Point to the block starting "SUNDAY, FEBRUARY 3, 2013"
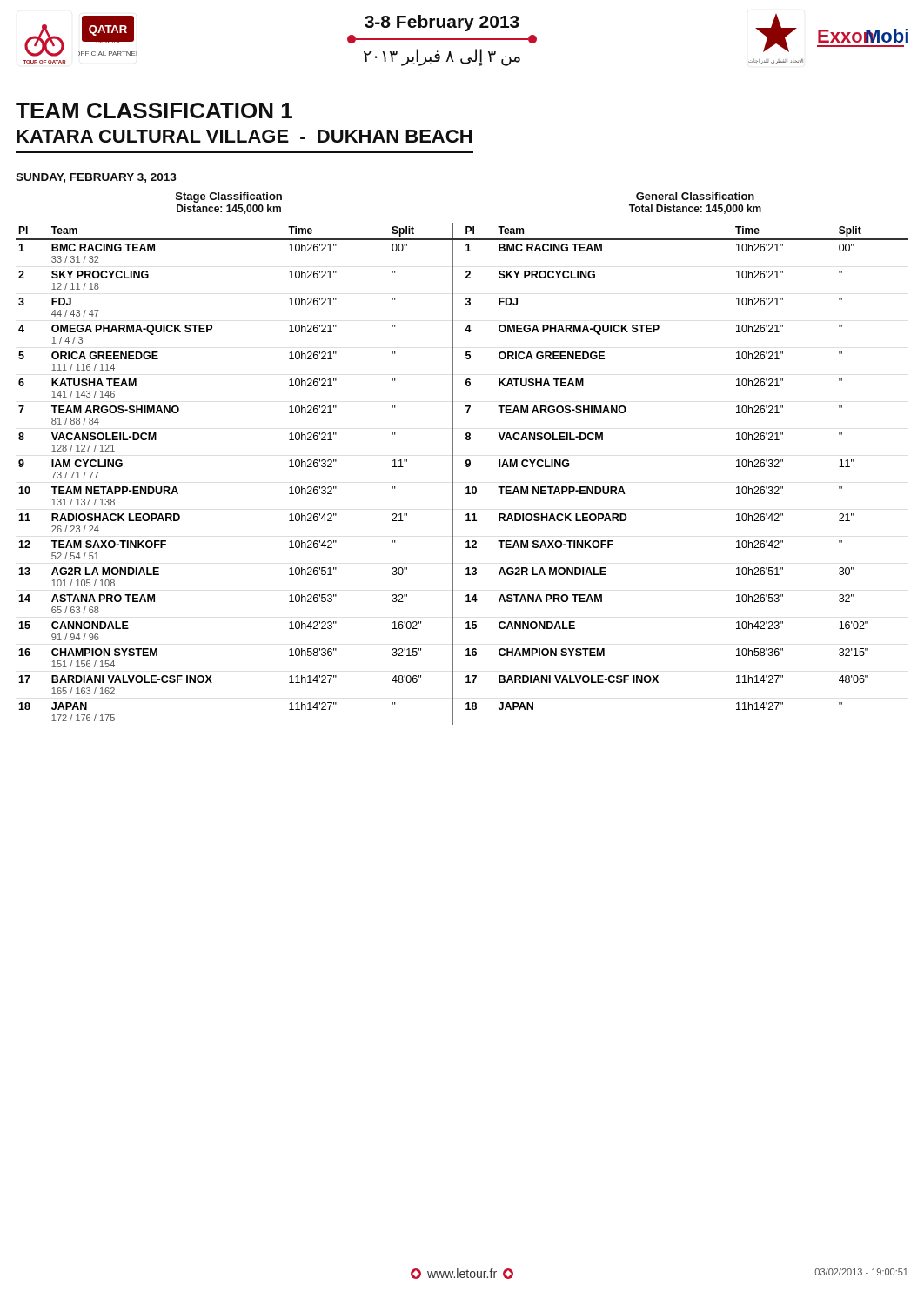 point(96,177)
